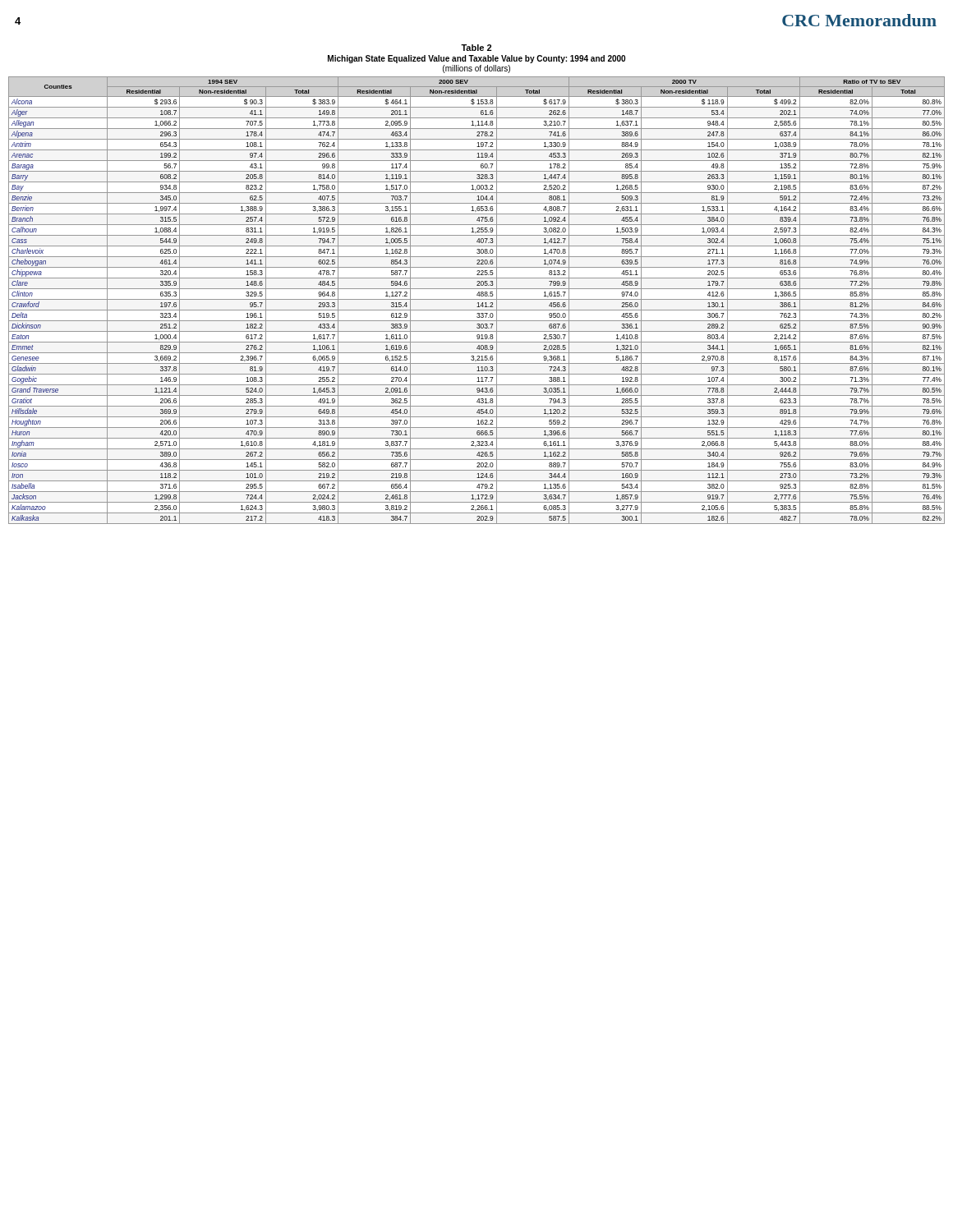
Task: Click on the title that says "(millions of dollars)"
Action: tap(476, 69)
